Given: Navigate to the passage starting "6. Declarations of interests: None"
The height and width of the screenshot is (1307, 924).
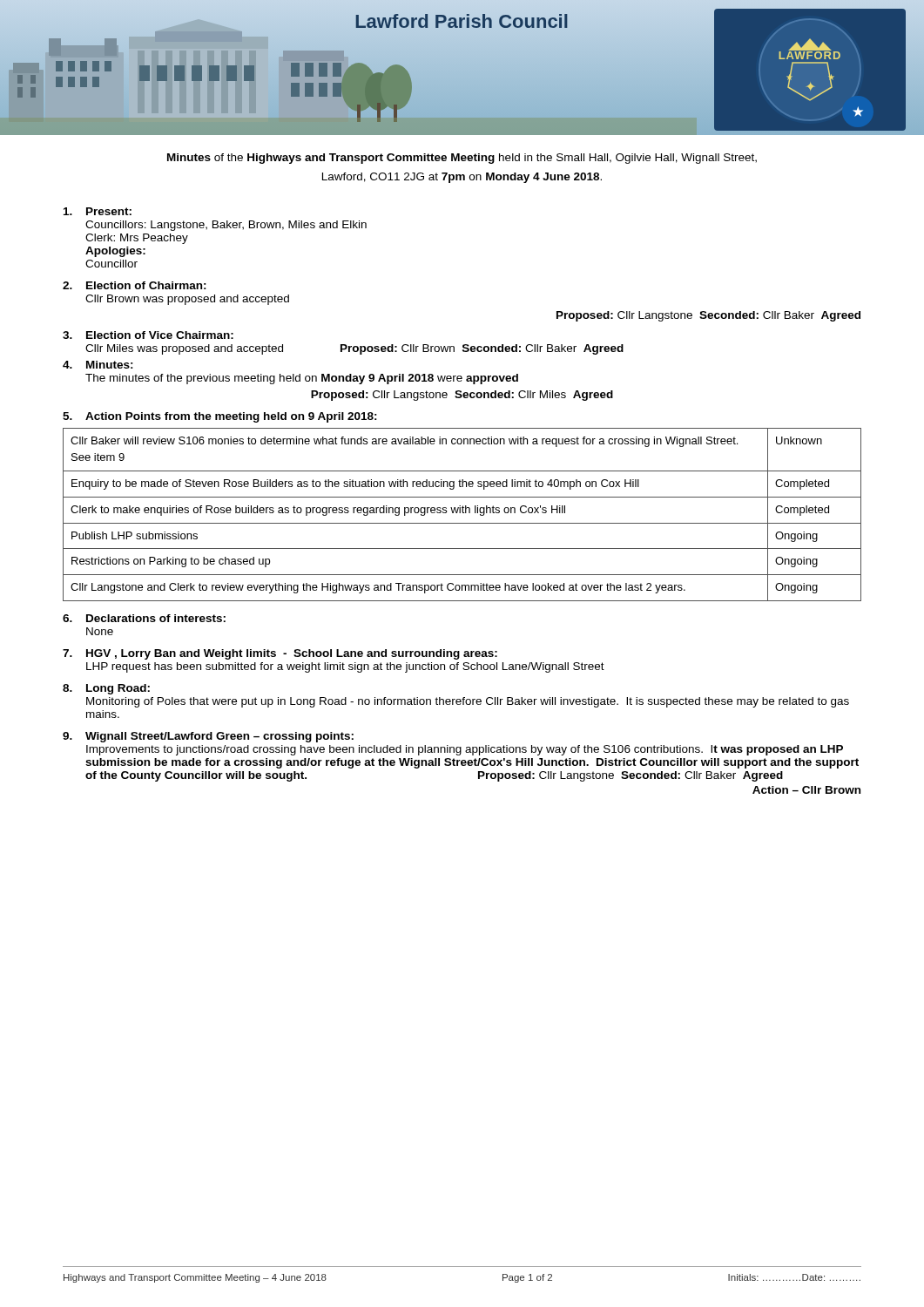Looking at the screenshot, I should click(x=144, y=618).
